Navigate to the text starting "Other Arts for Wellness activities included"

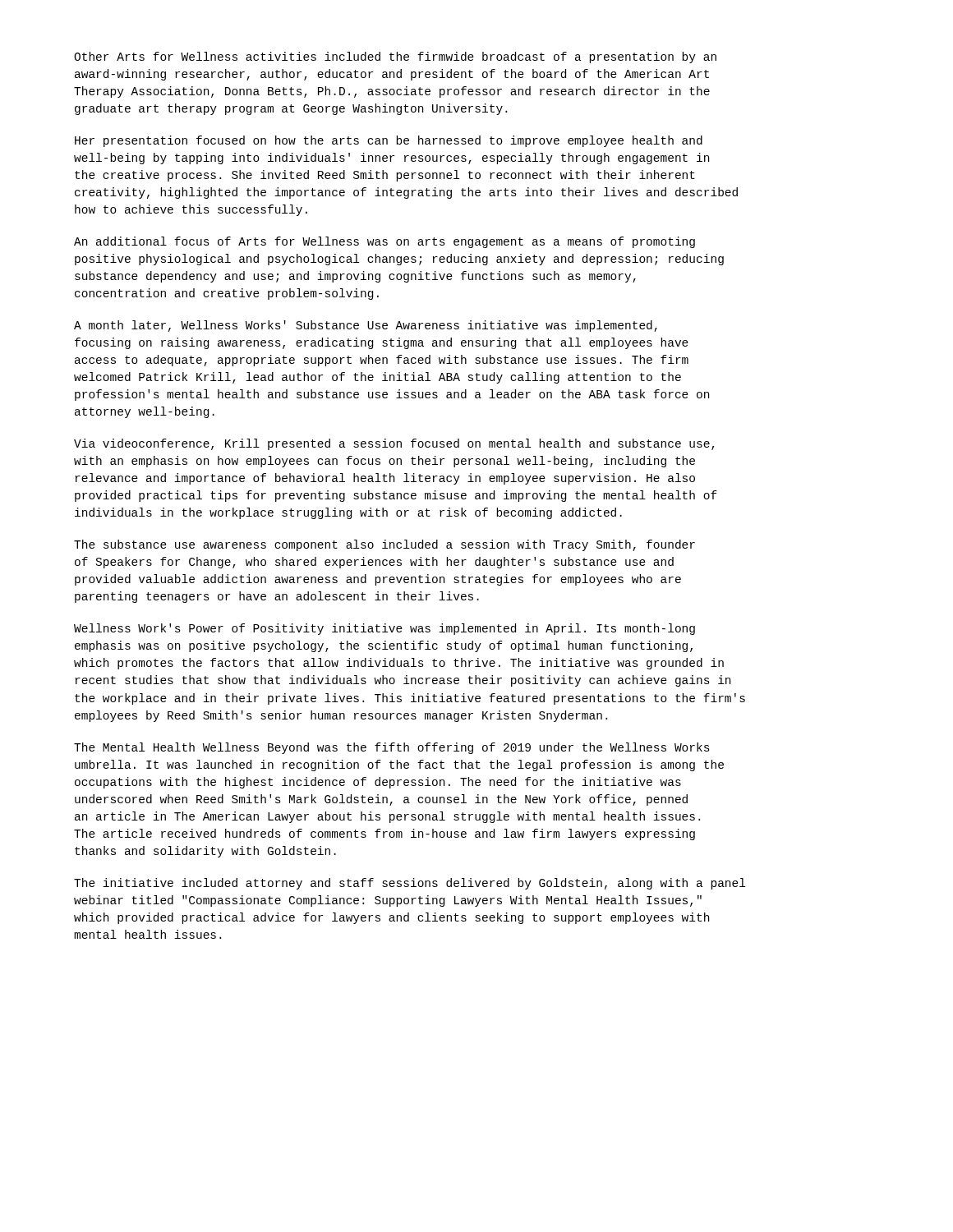pyautogui.click(x=396, y=83)
